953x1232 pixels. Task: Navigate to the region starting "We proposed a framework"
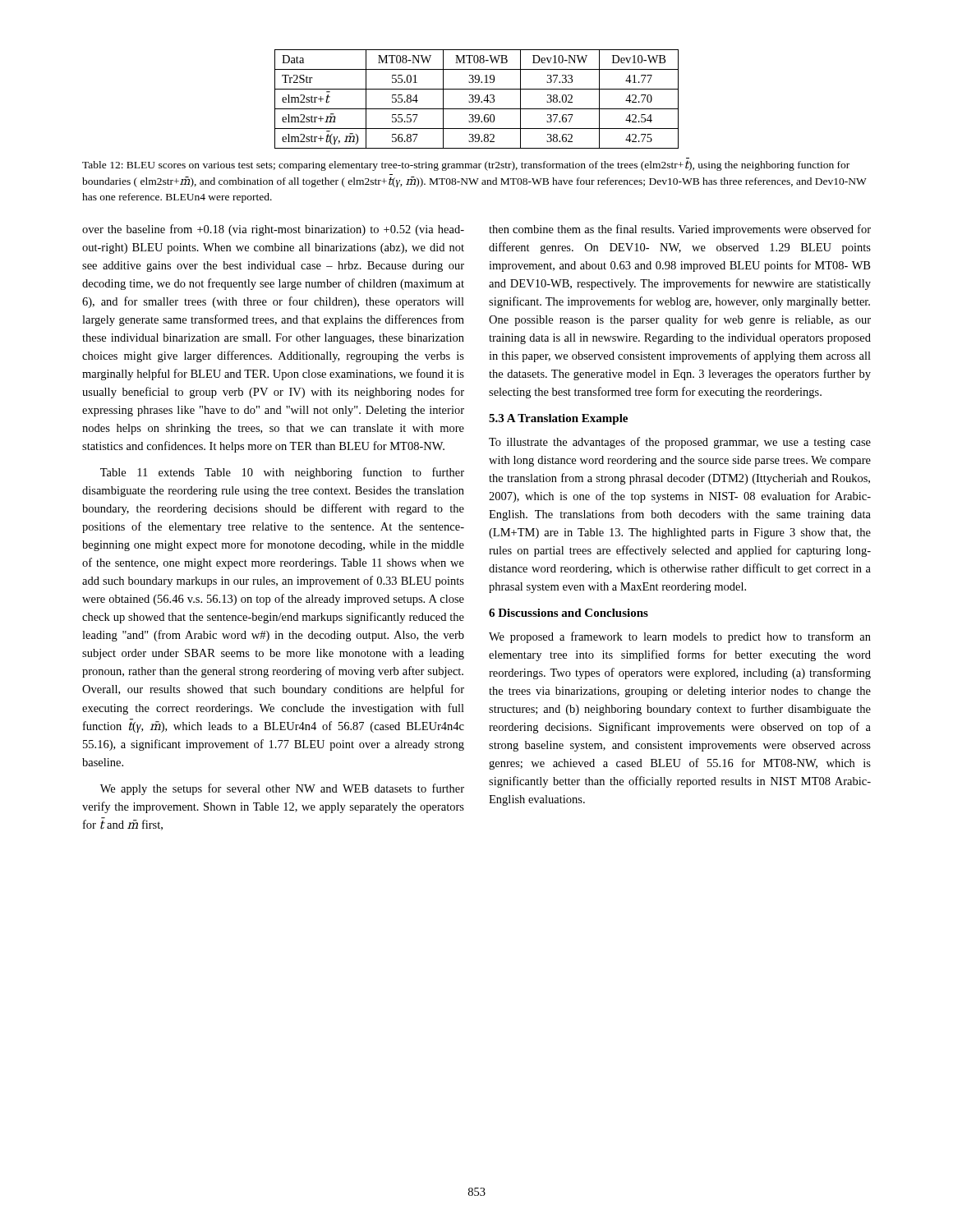(680, 718)
